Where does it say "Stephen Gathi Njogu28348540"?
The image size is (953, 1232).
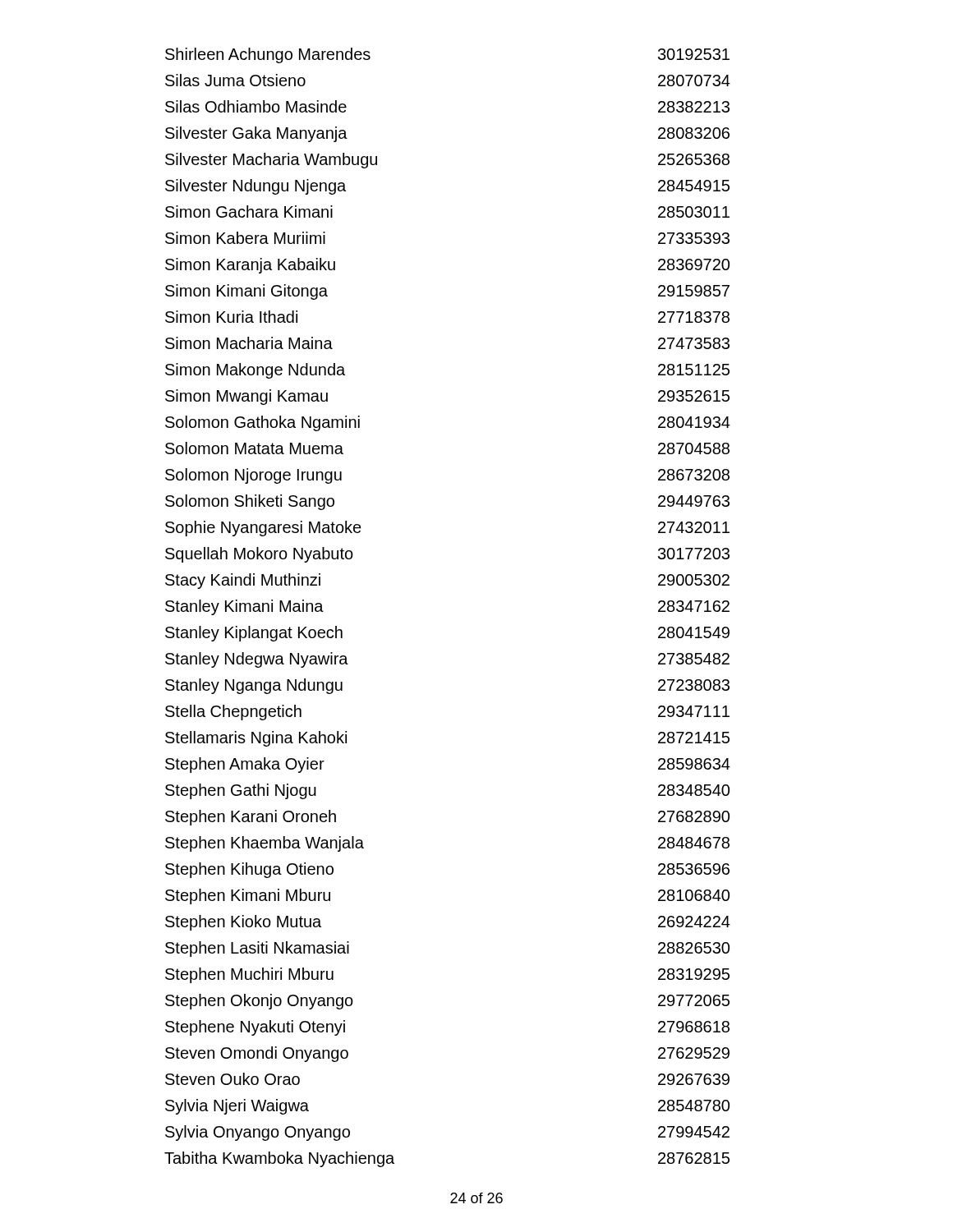coord(237,791)
